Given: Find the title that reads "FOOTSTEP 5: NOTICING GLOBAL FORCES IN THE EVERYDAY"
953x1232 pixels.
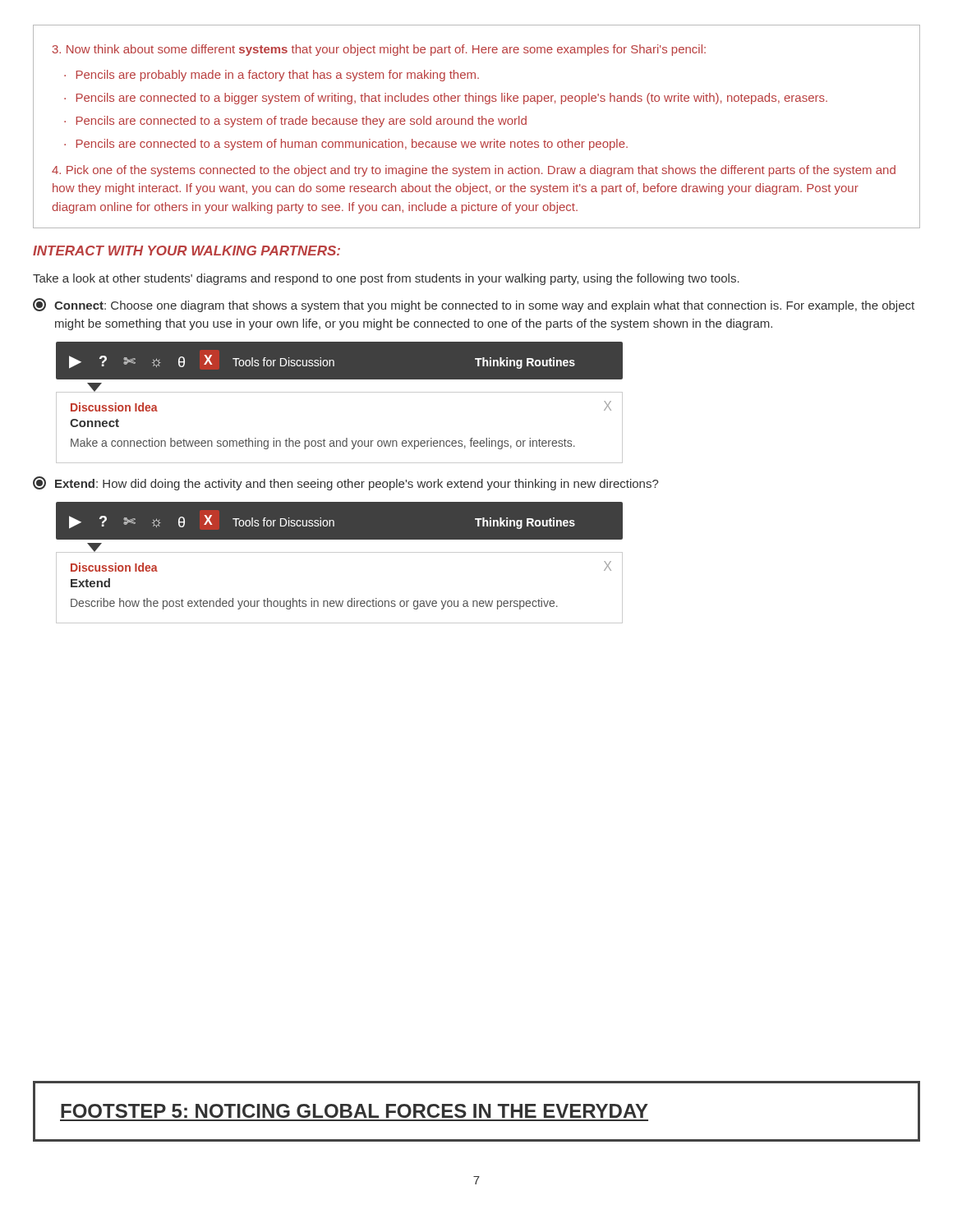Looking at the screenshot, I should coord(354,1111).
